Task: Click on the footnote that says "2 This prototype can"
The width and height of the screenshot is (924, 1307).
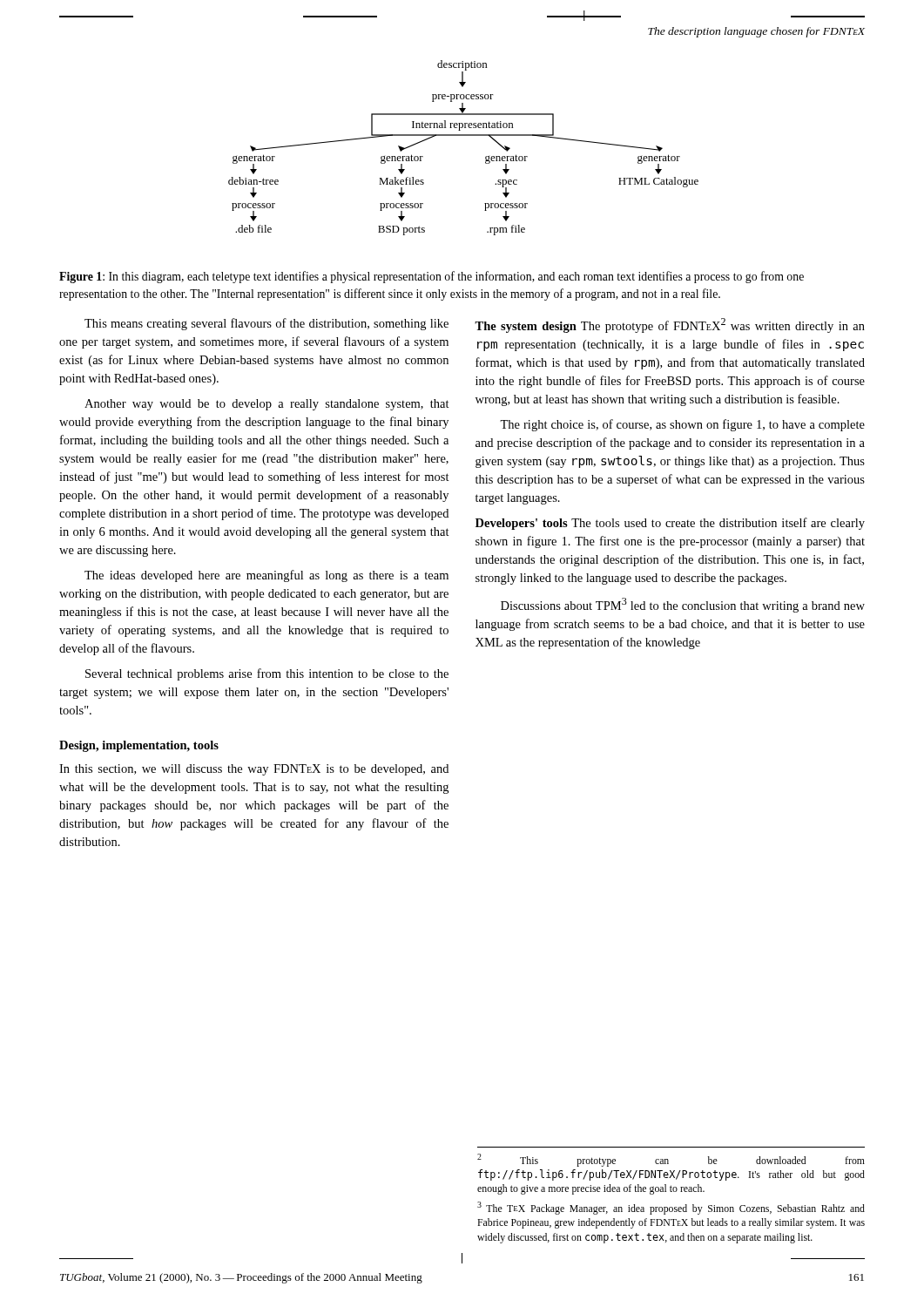Action: 671,1197
